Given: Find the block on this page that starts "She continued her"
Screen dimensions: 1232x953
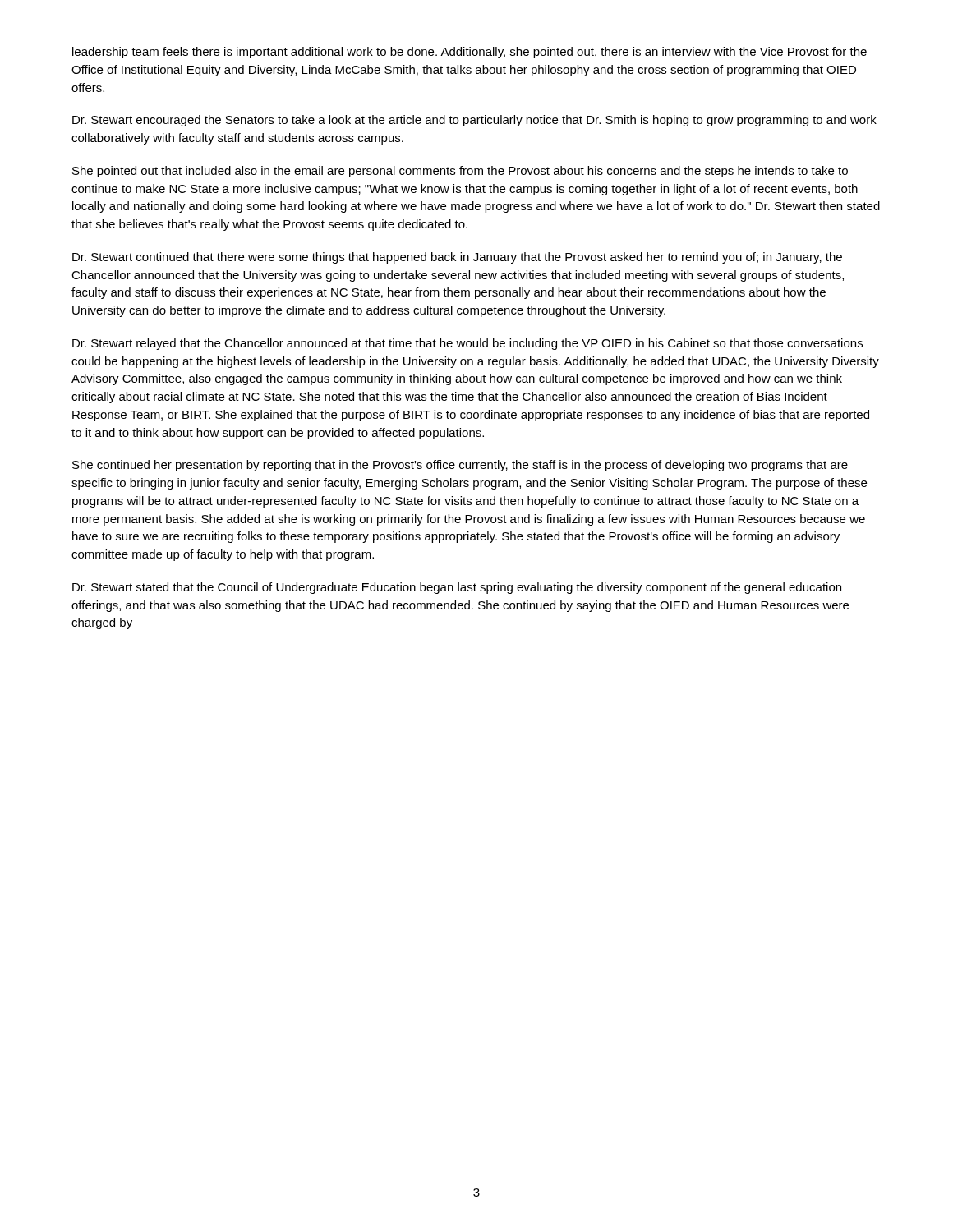Looking at the screenshot, I should tap(469, 509).
